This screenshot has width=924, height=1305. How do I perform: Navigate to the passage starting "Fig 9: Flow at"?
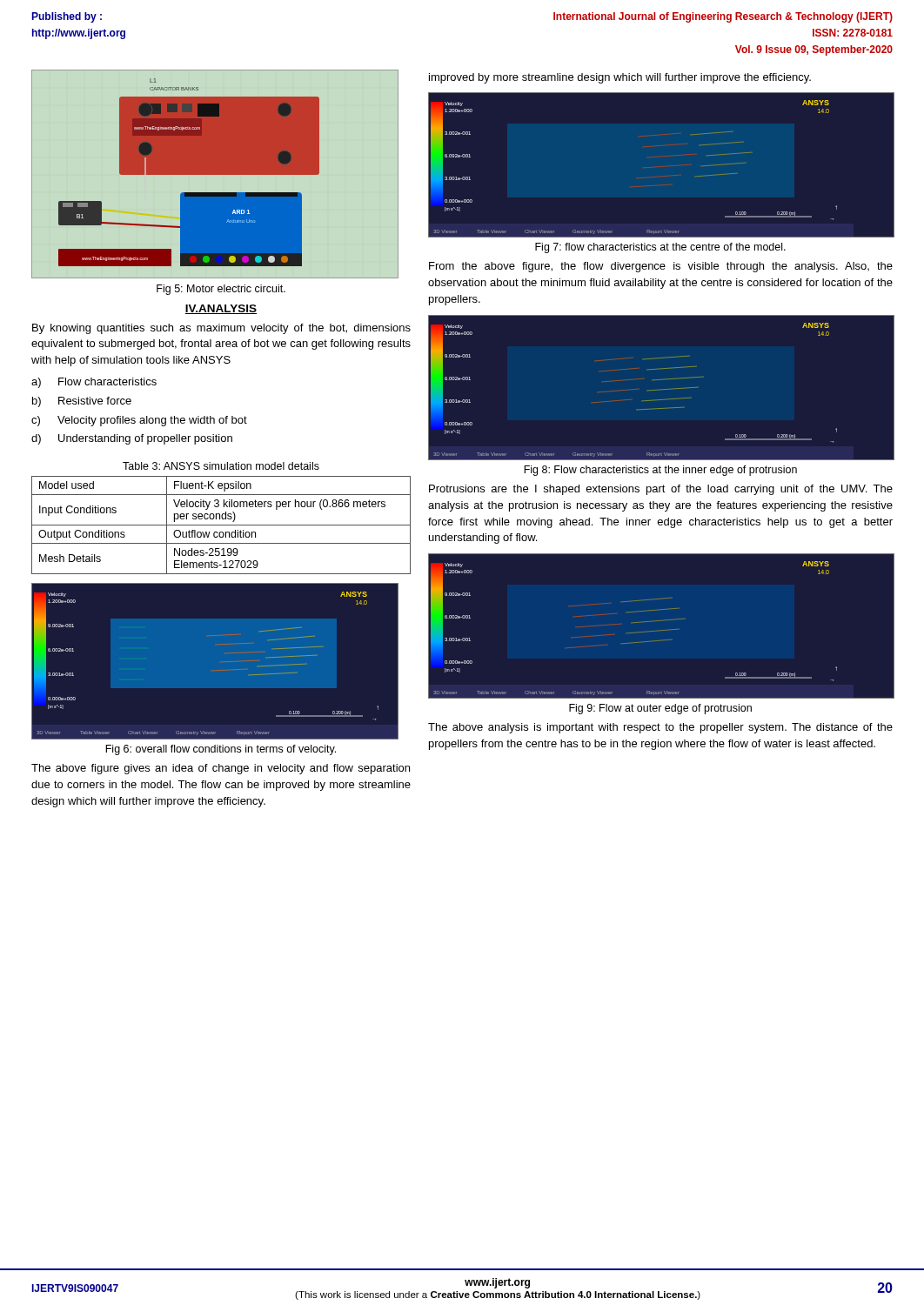click(x=660, y=708)
